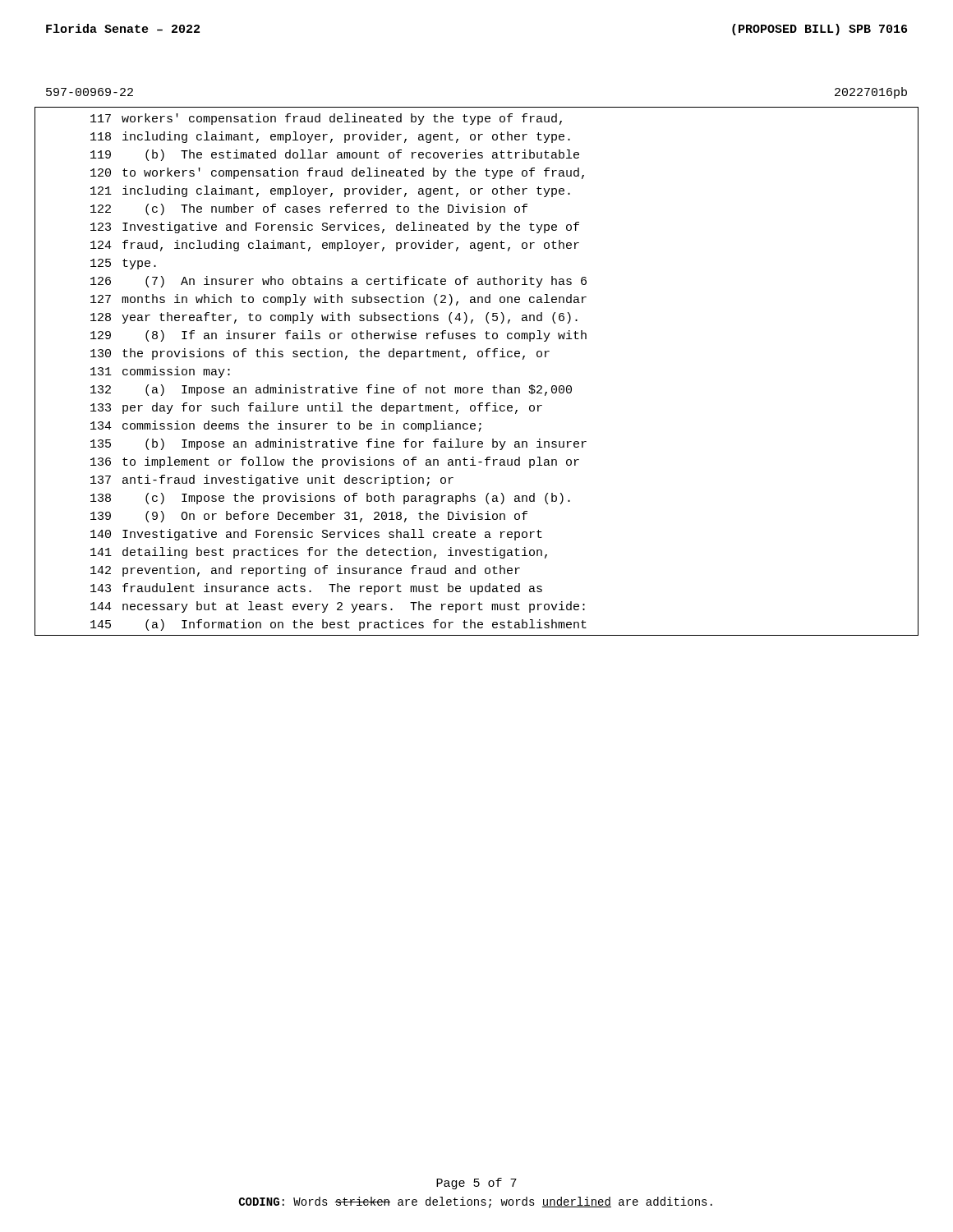
Task: Find the passage starting "123 Investigative and Forensic Services, delineated"
Action: pyautogui.click(x=476, y=228)
